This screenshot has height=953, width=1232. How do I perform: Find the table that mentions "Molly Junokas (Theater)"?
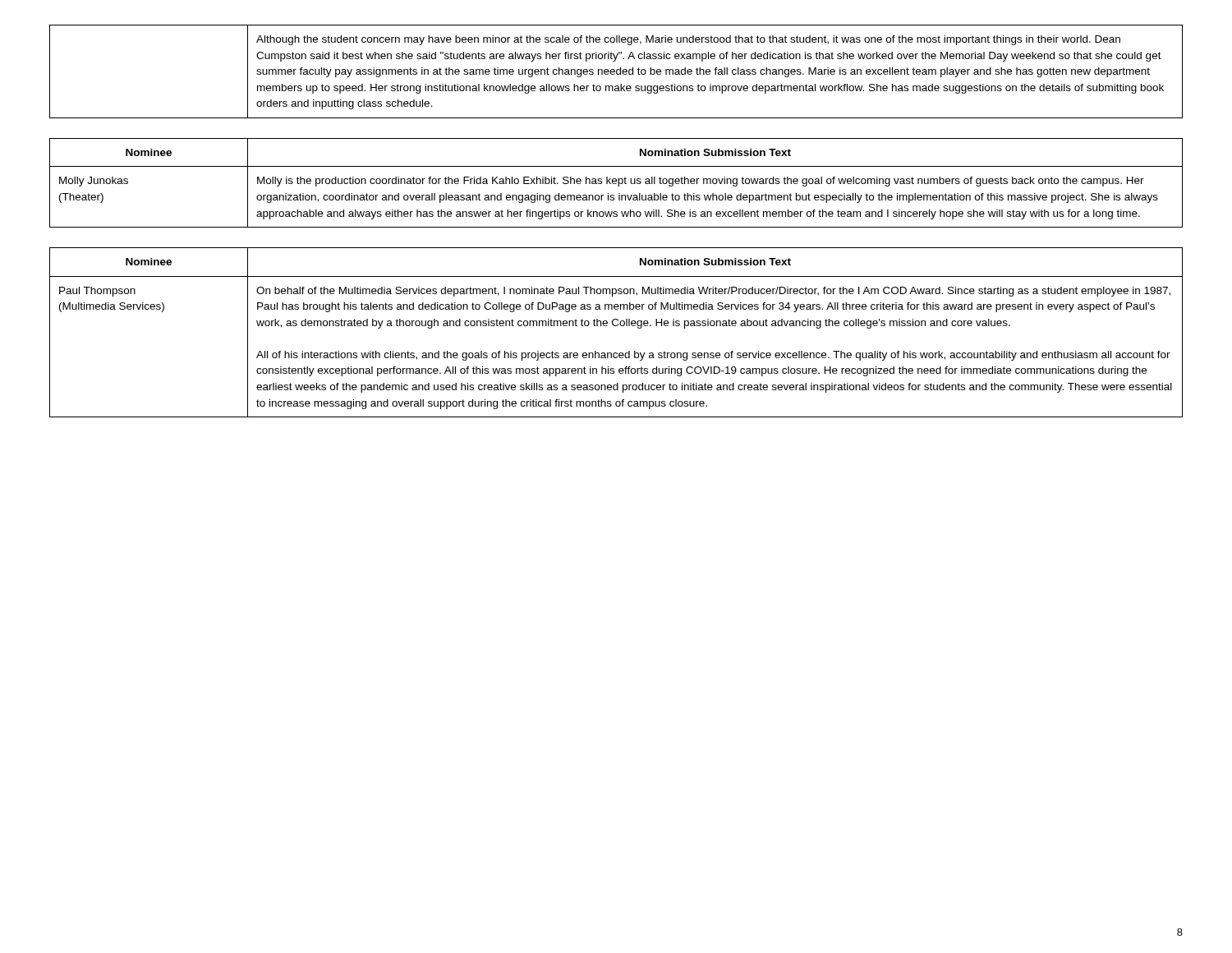click(616, 183)
